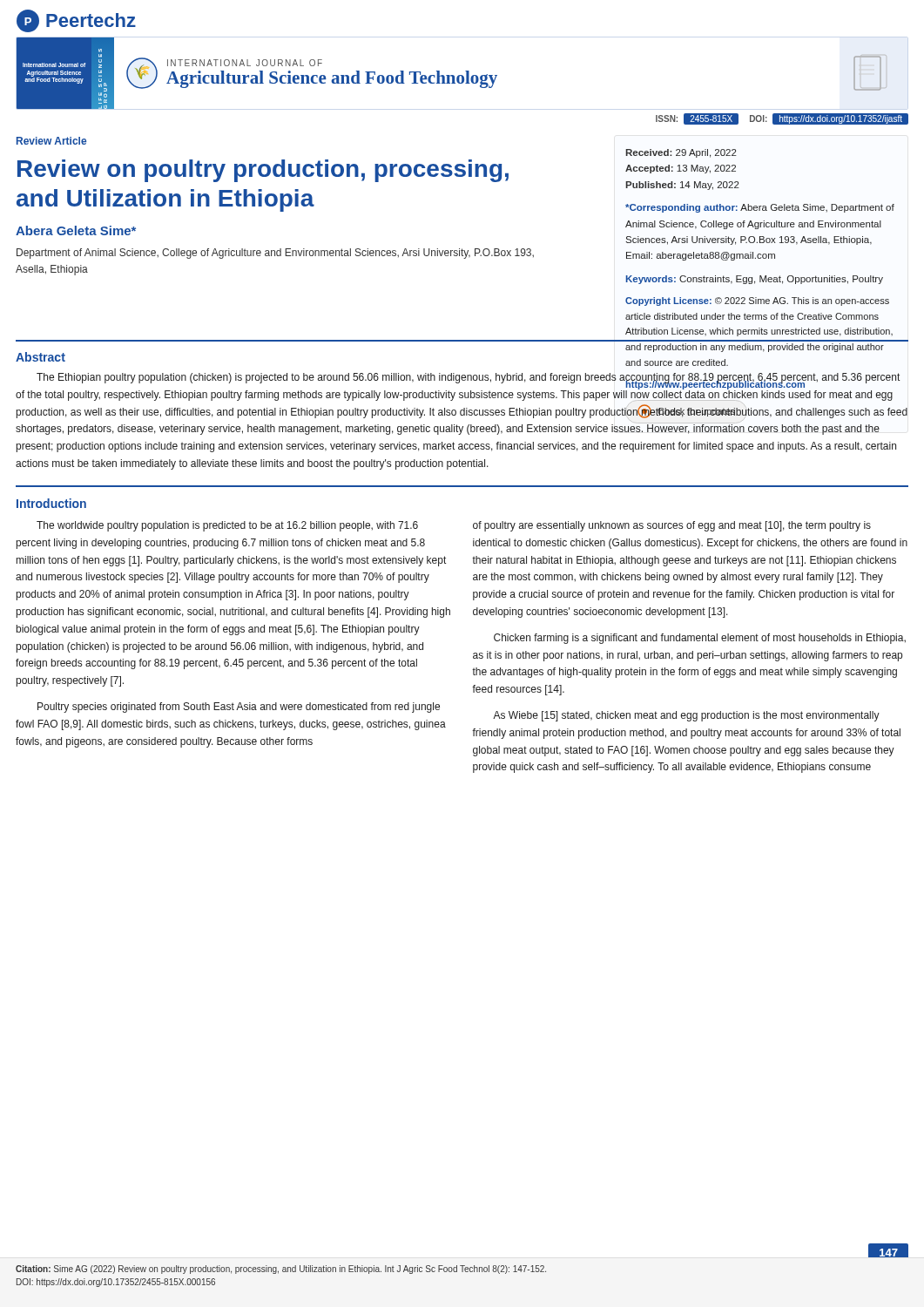Click the passage that begins "The Ethiopian poultry population (chicken) is projected to"
The height and width of the screenshot is (1307, 924).
tap(462, 420)
